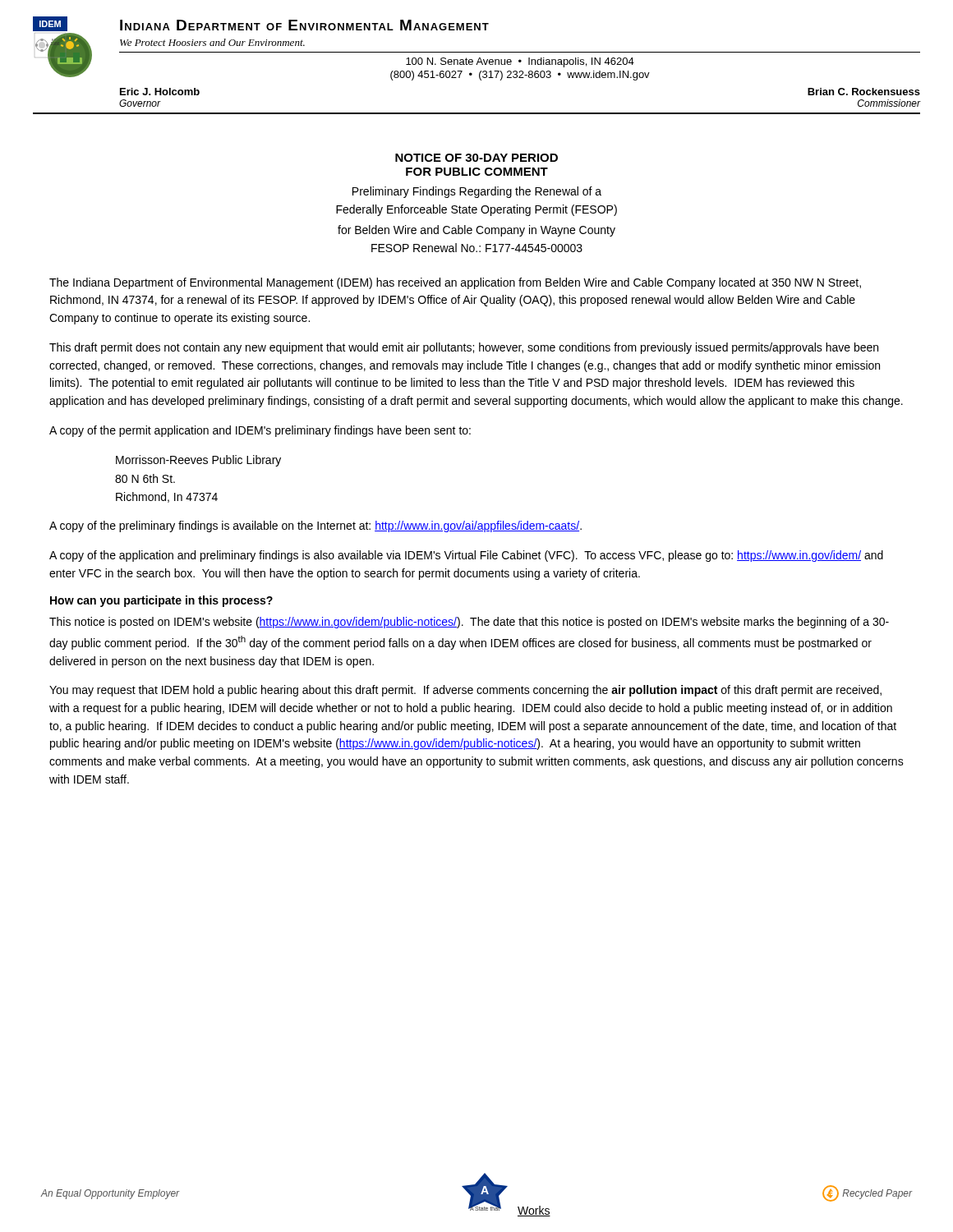Find the block on this page that starts "The Indiana Department of Environmental Management"
Screen dimensions: 1232x953
pyautogui.click(x=456, y=300)
